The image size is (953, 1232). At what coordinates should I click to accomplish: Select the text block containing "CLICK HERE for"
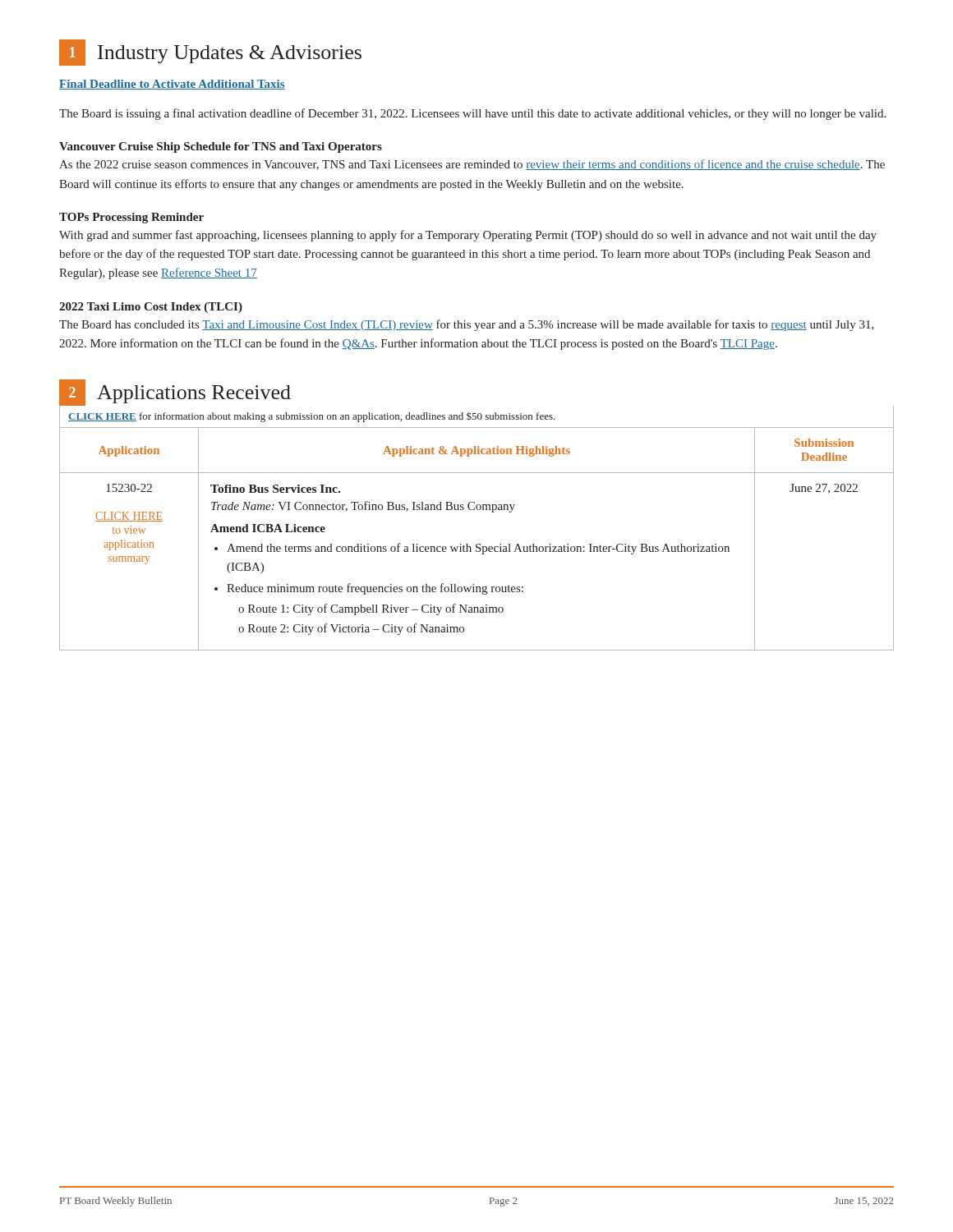312,416
